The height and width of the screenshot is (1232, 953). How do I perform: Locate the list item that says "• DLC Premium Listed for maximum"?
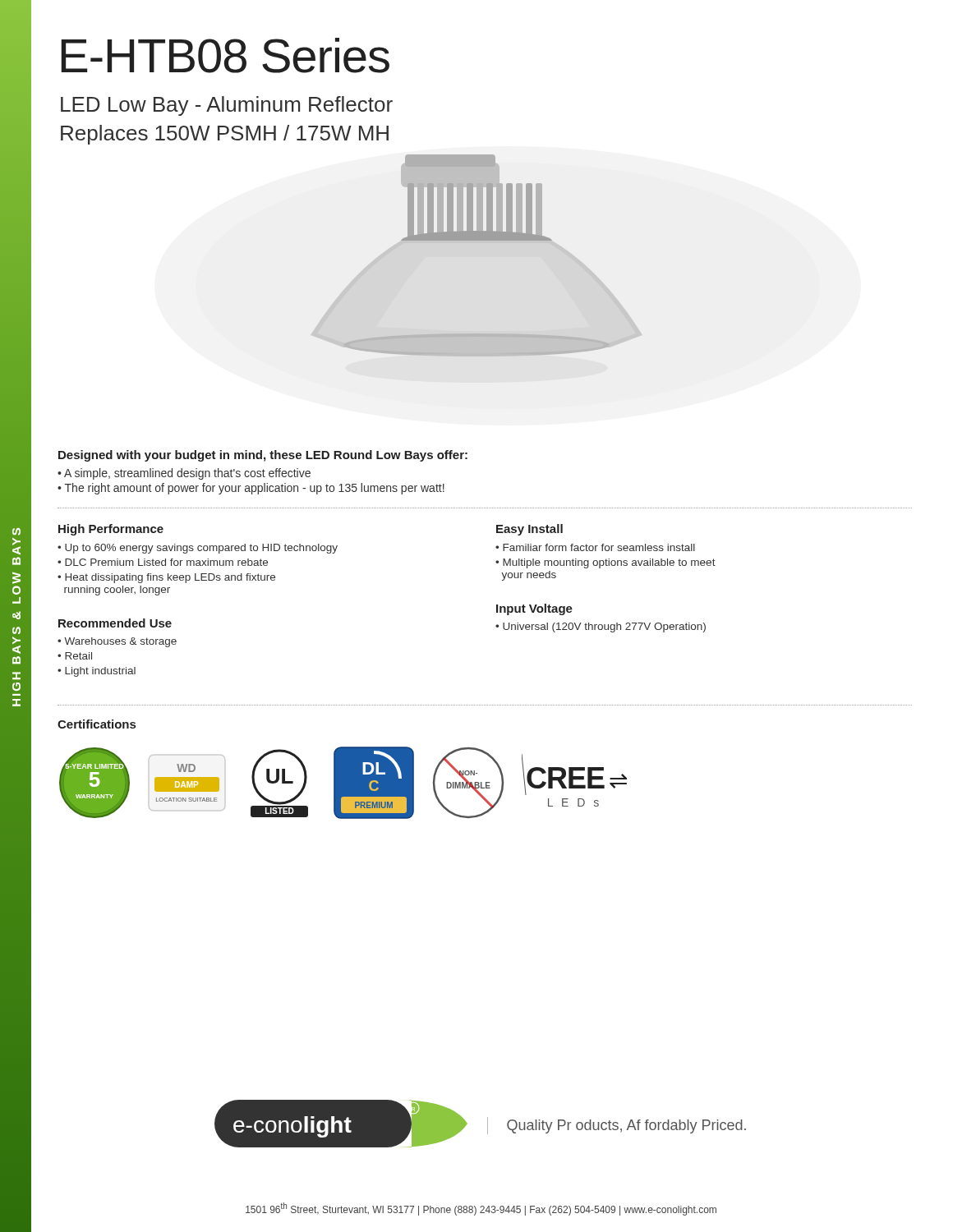255,562
